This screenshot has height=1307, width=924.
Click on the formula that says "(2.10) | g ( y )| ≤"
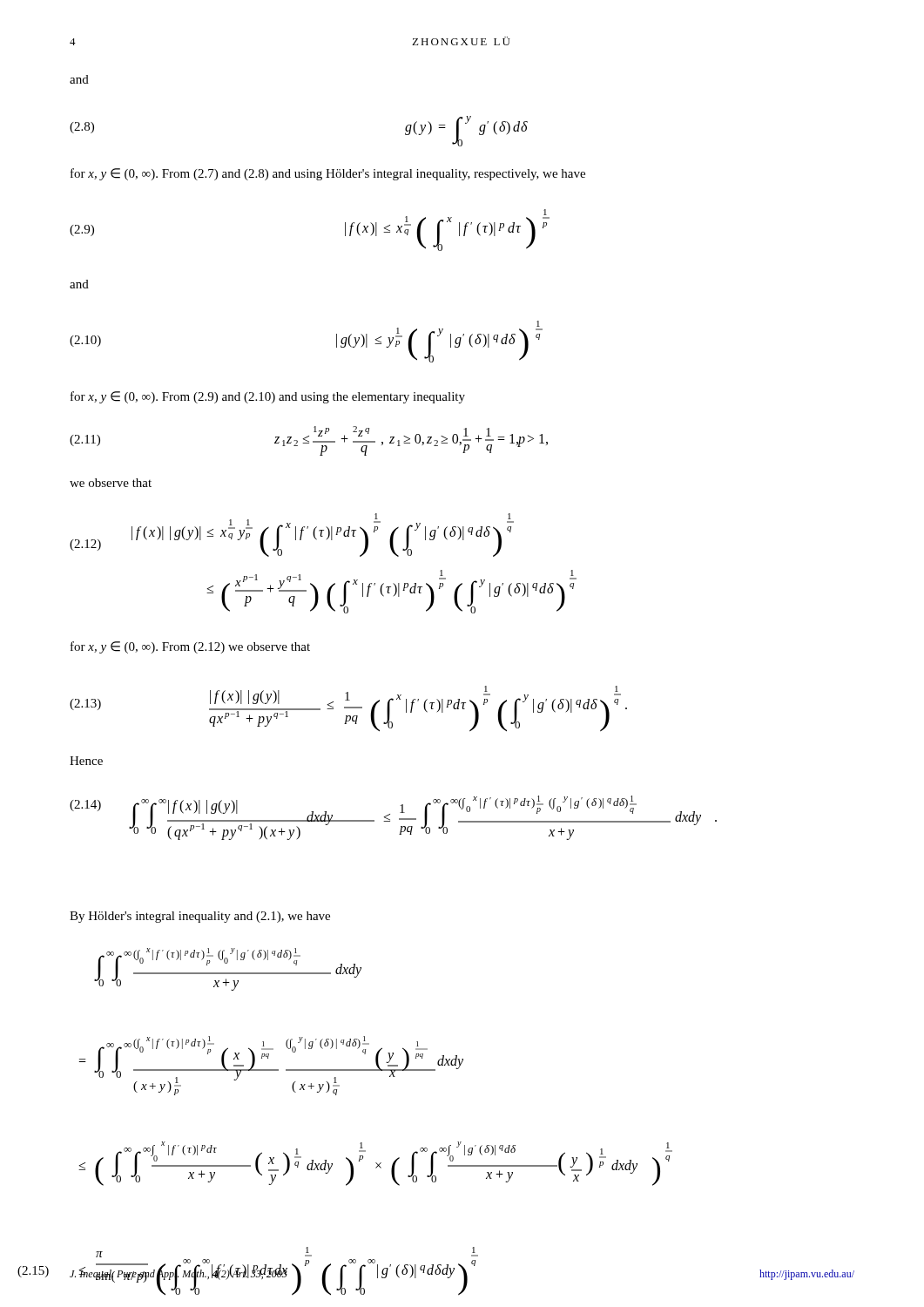(x=462, y=340)
